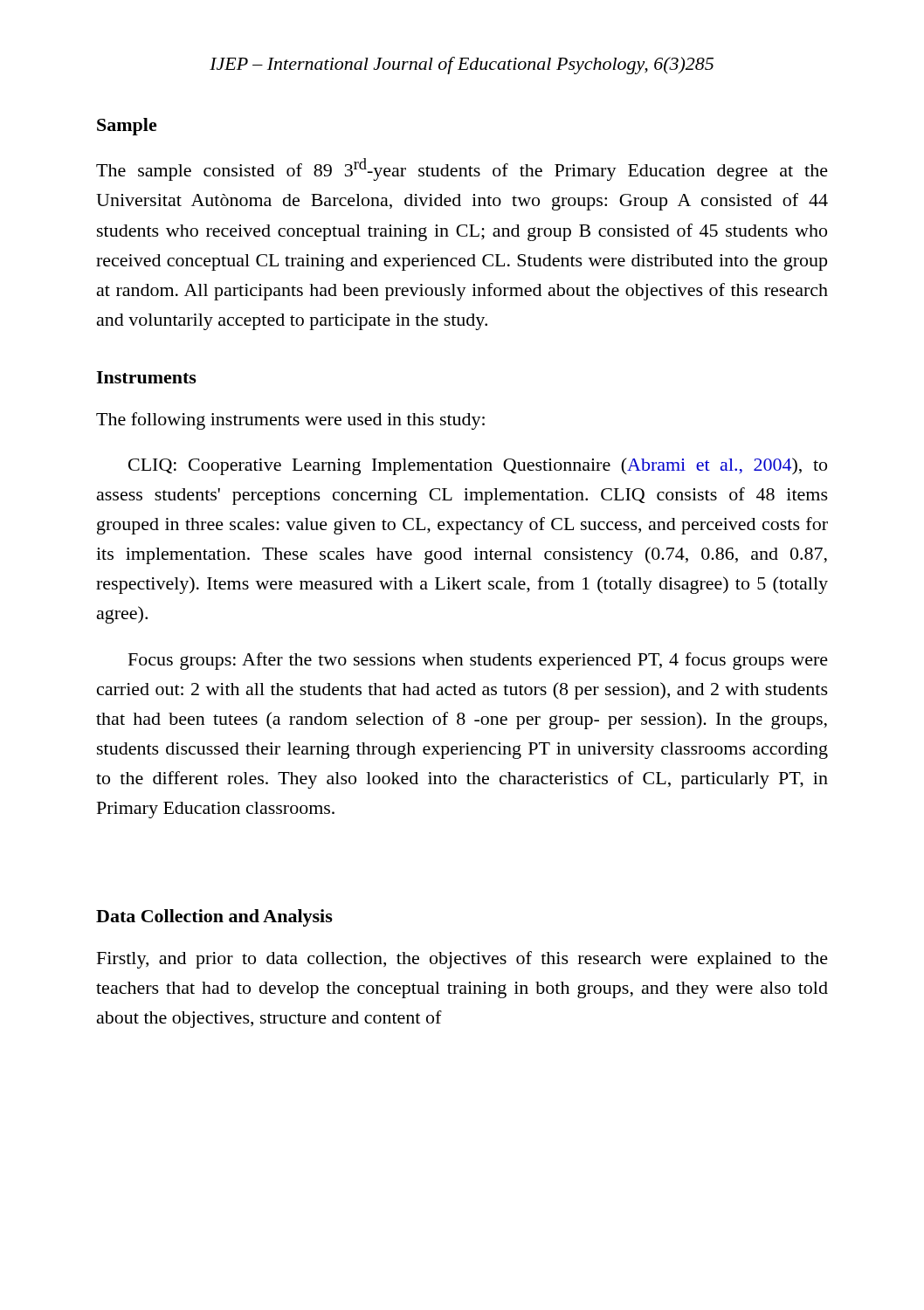Image resolution: width=924 pixels, height=1310 pixels.
Task: Click on the text block starting "Focus groups: After the"
Action: 462,733
